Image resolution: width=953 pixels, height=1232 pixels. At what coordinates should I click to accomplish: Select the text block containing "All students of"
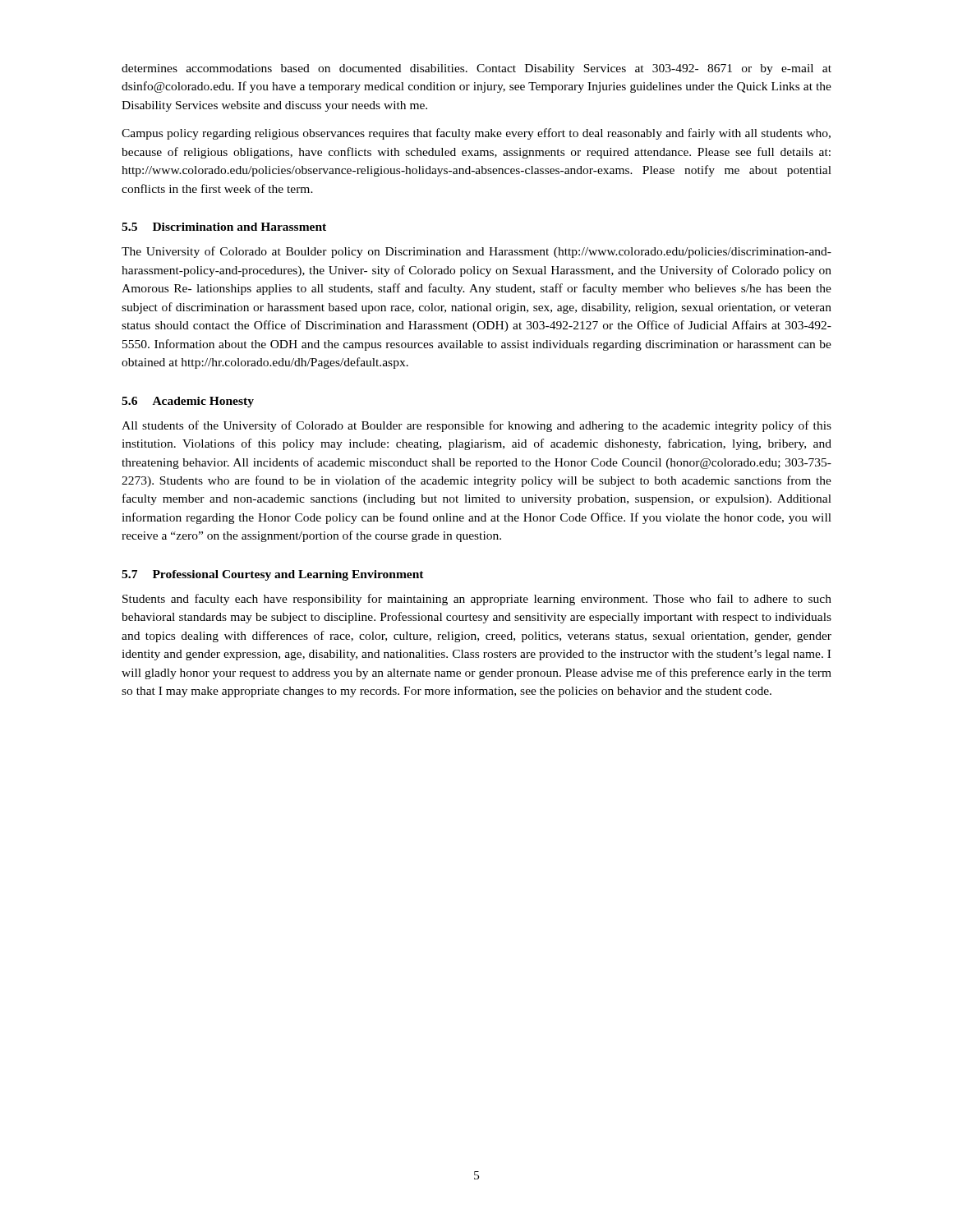pyautogui.click(x=476, y=481)
